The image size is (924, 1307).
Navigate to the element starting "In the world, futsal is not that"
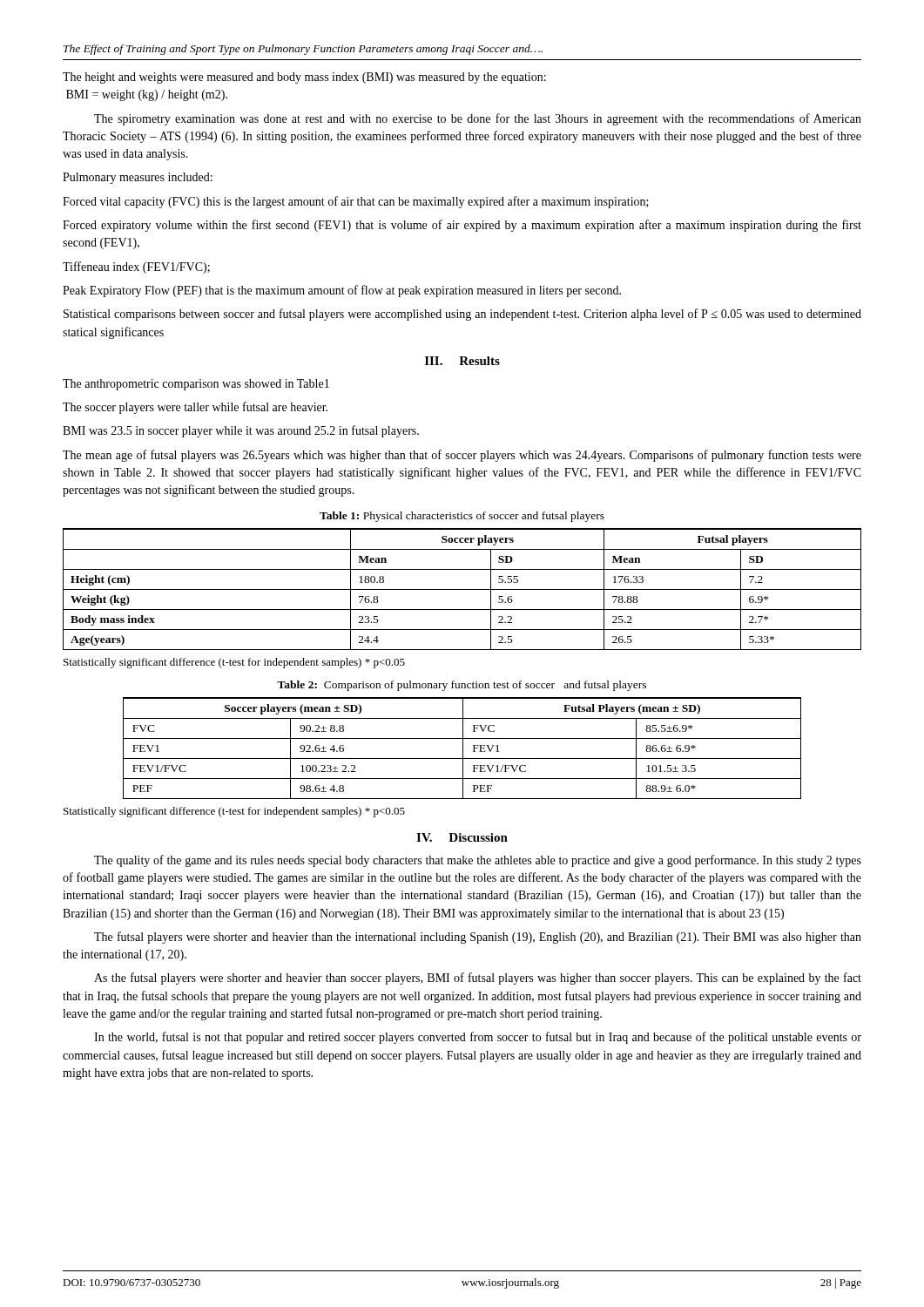click(x=462, y=1055)
